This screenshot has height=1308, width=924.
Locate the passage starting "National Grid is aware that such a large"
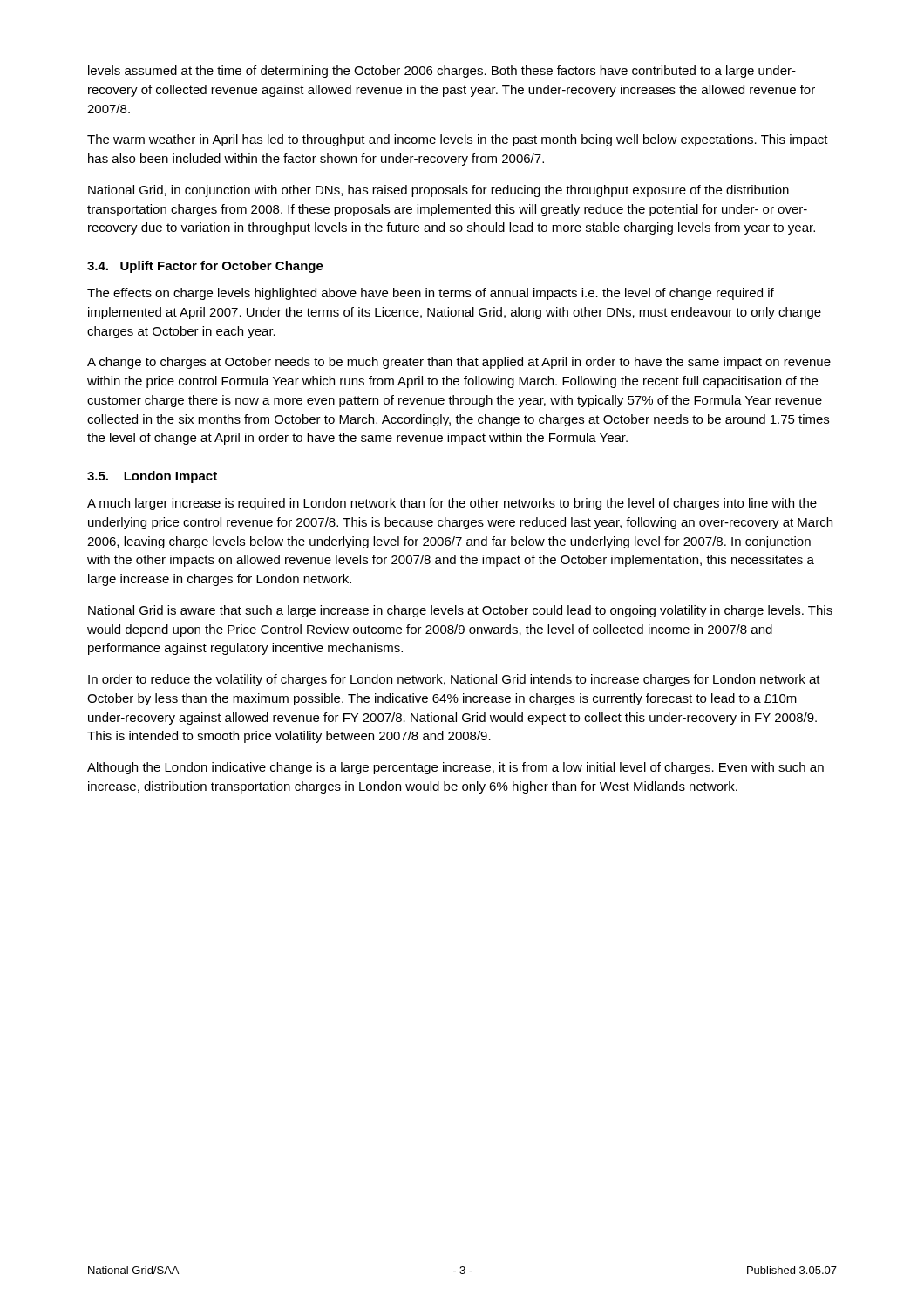pyautogui.click(x=460, y=629)
